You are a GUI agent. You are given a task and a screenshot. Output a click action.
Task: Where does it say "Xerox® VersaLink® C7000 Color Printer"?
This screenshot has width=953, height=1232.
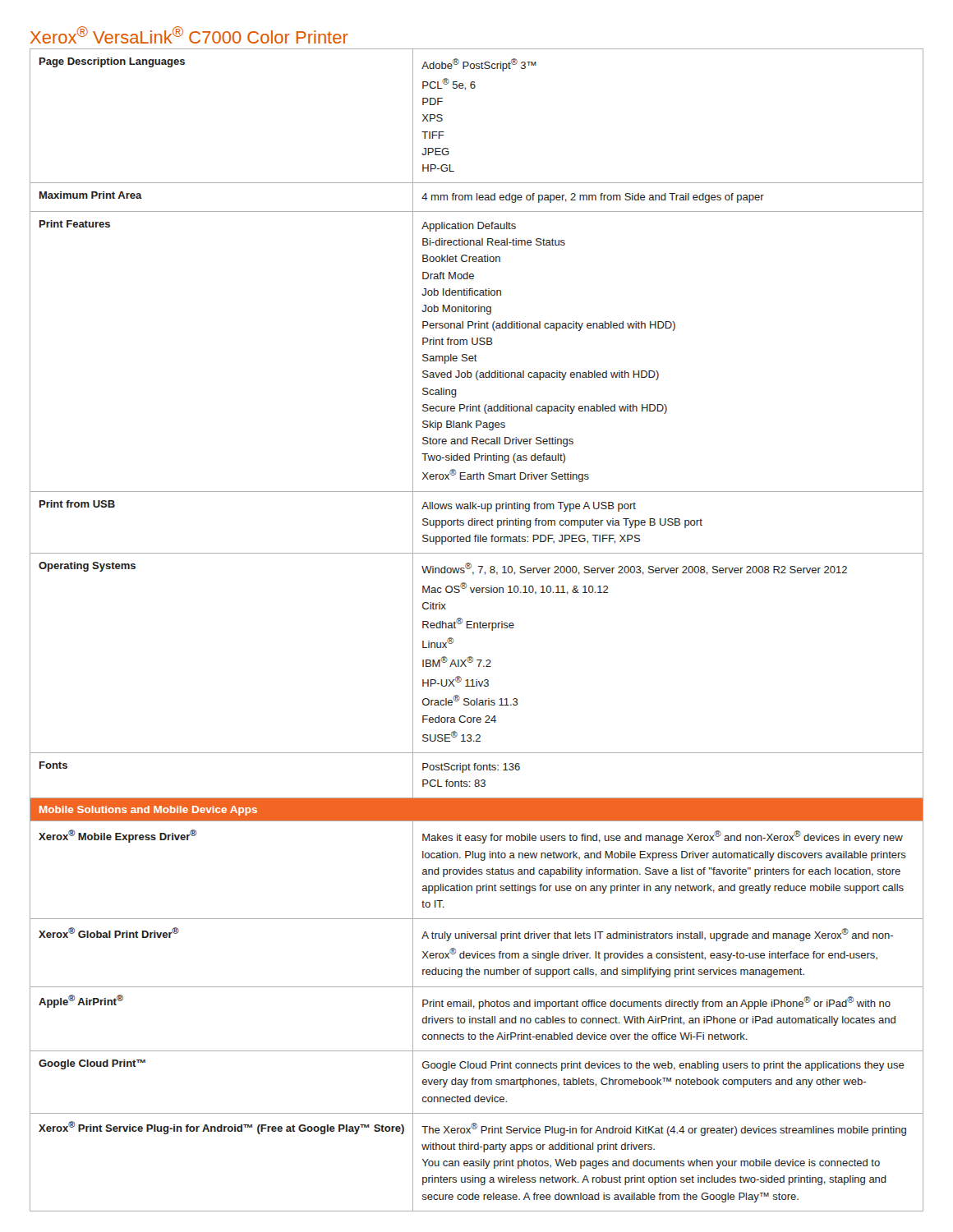point(189,35)
